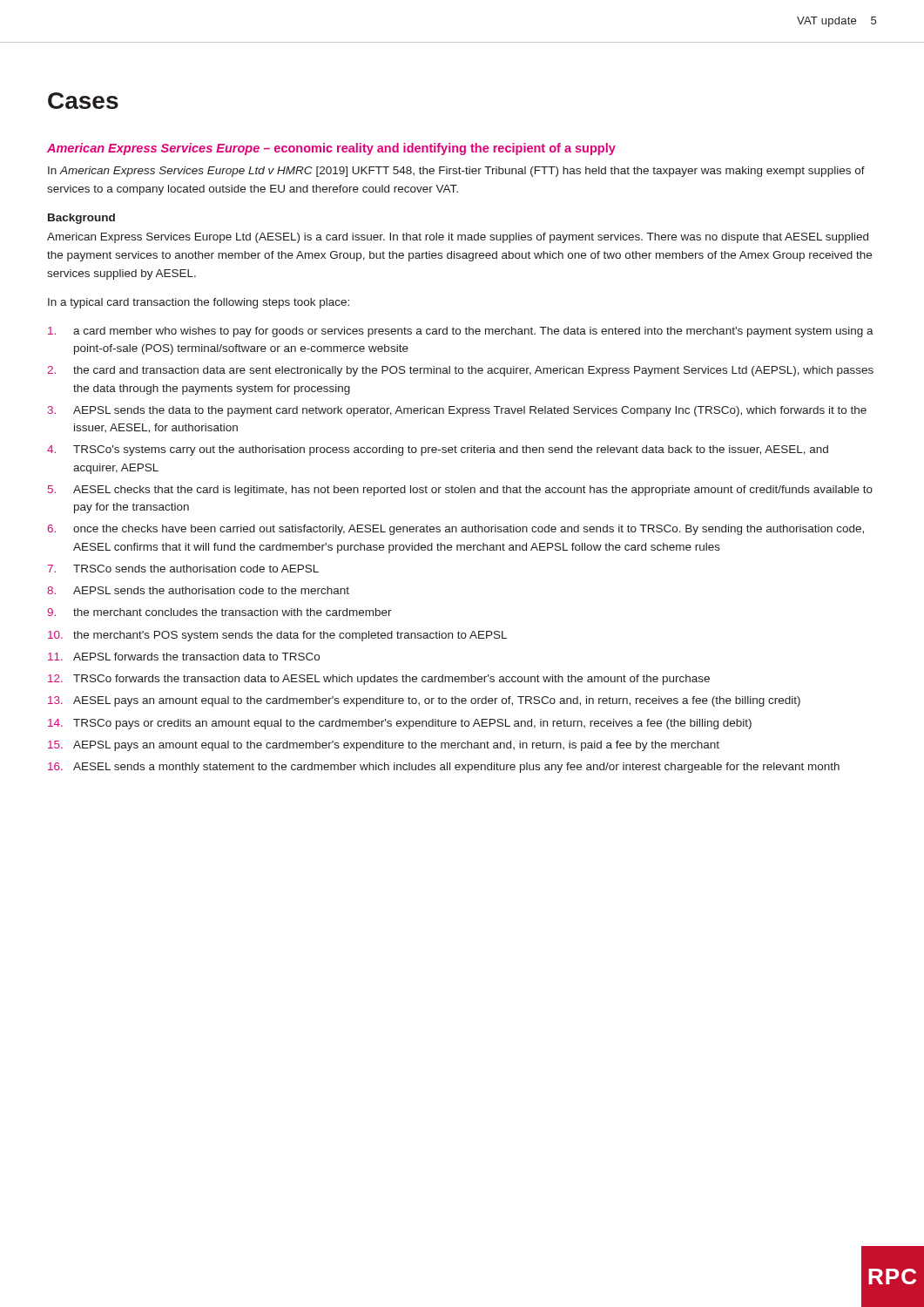Click the passage that begins "16. AESEL sends a monthly"

click(462, 767)
